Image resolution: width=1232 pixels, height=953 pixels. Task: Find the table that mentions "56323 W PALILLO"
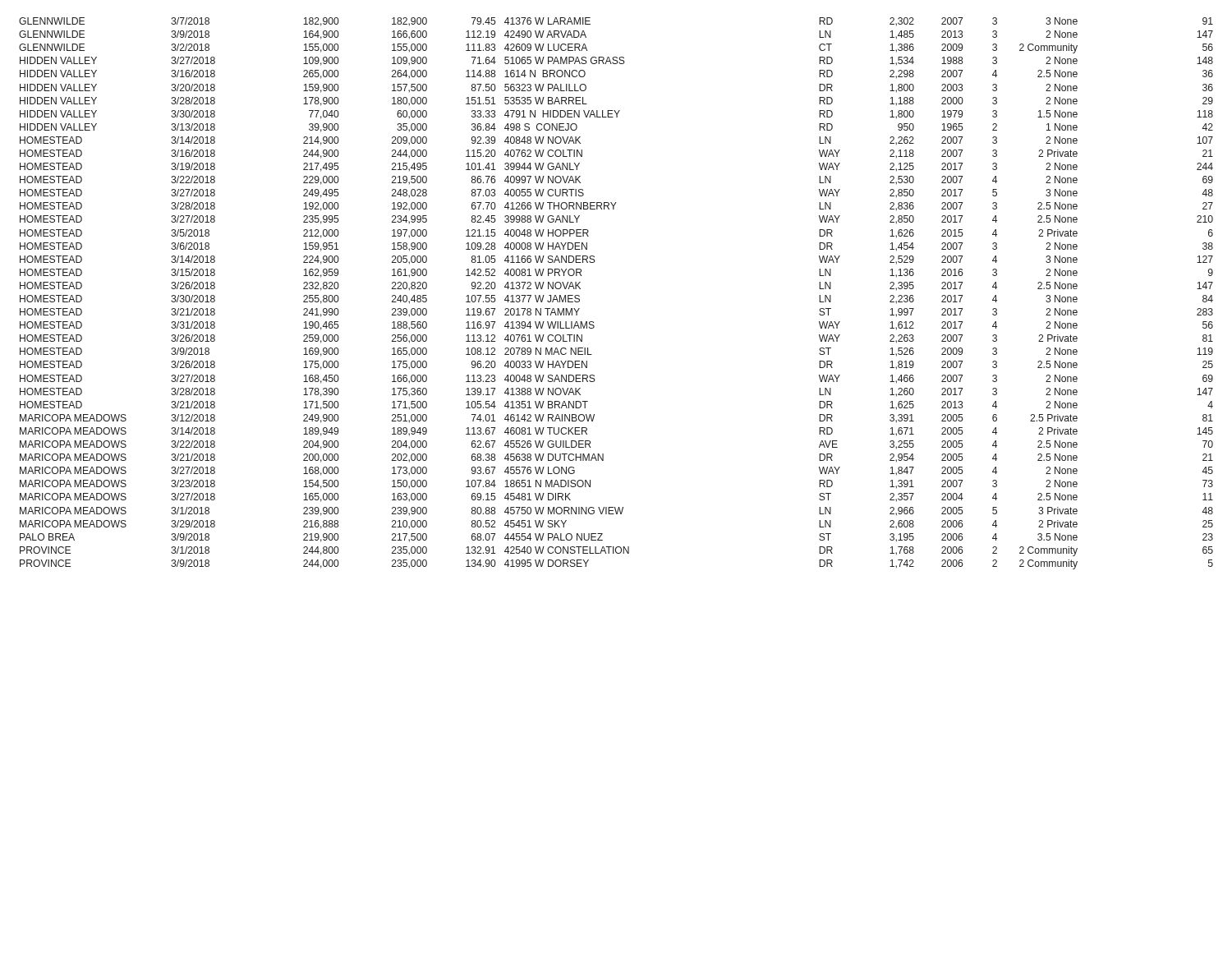pyautogui.click(x=616, y=292)
